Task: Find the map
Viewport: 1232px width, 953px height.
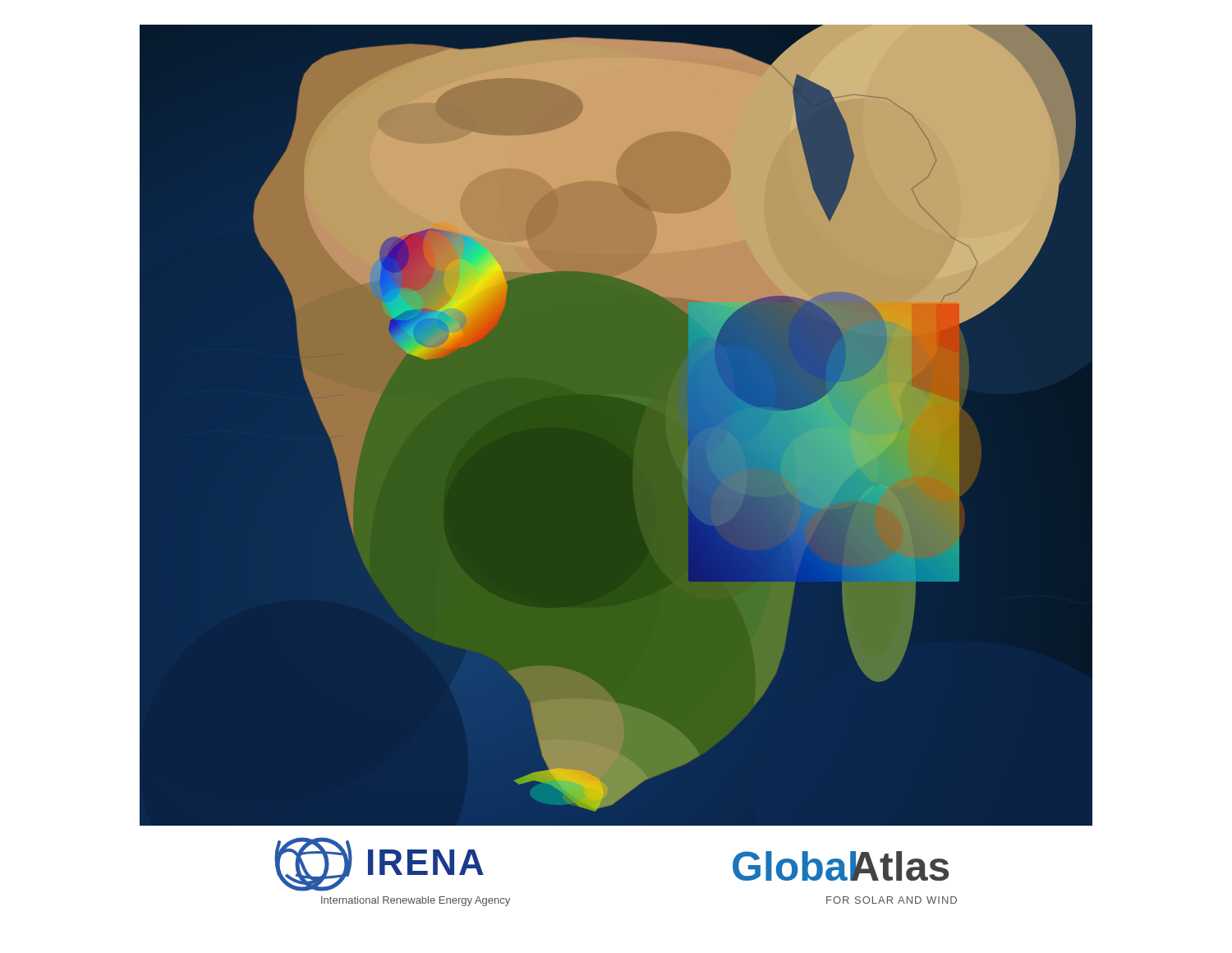Action: click(x=616, y=476)
